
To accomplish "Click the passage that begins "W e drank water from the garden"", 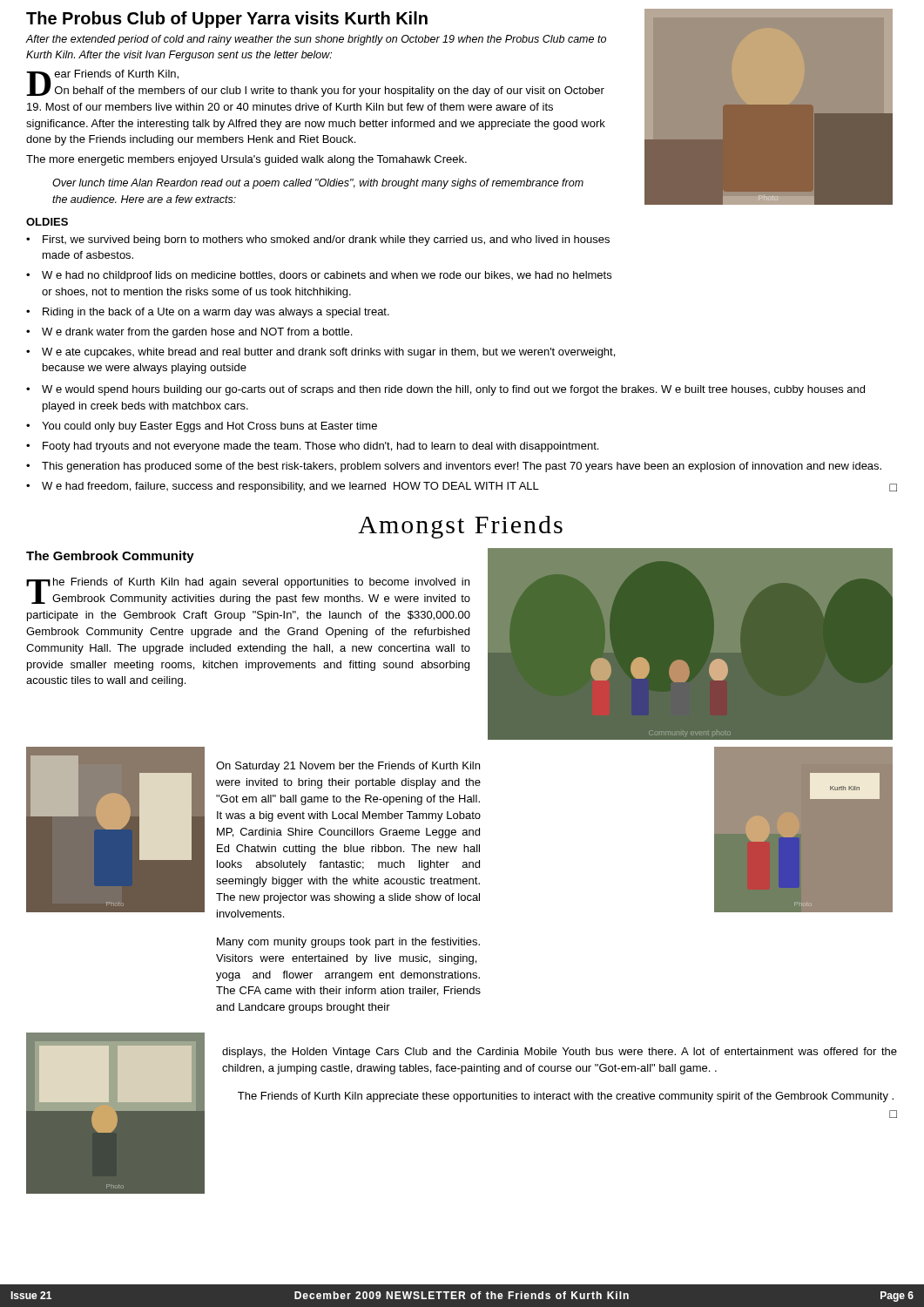I will coord(322,332).
